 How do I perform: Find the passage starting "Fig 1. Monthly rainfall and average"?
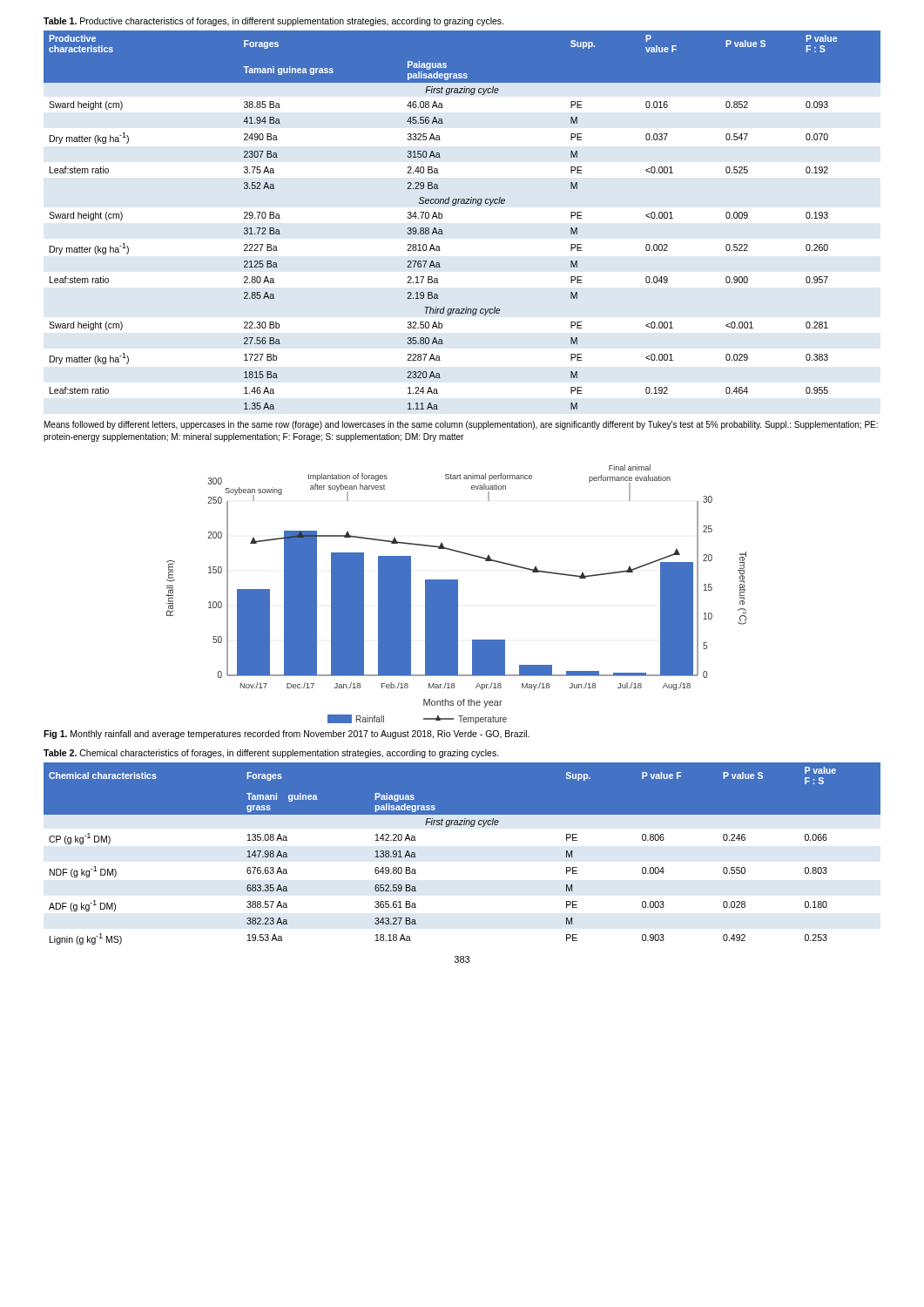pos(287,733)
